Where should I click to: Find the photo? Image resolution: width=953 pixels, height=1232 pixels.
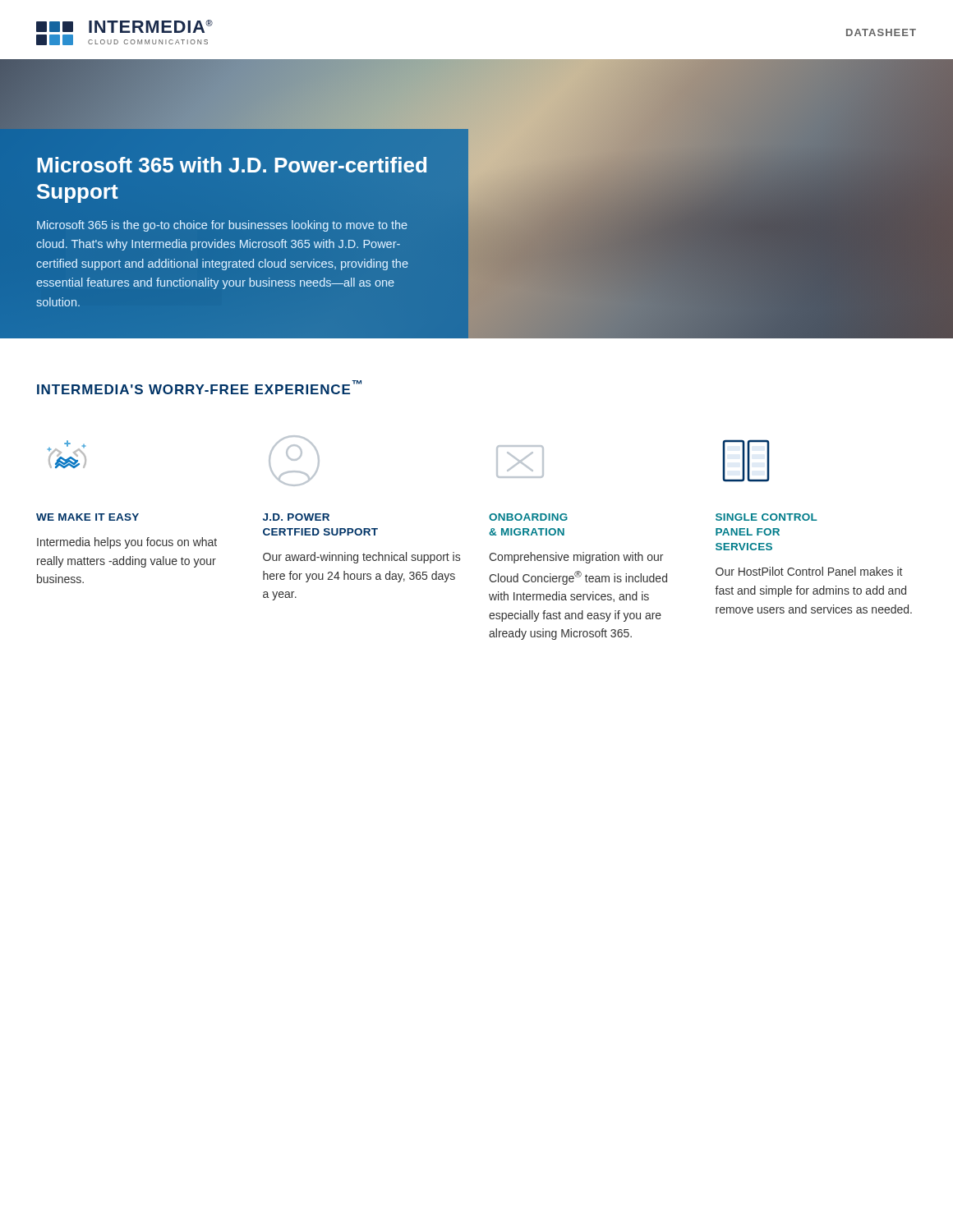click(476, 199)
